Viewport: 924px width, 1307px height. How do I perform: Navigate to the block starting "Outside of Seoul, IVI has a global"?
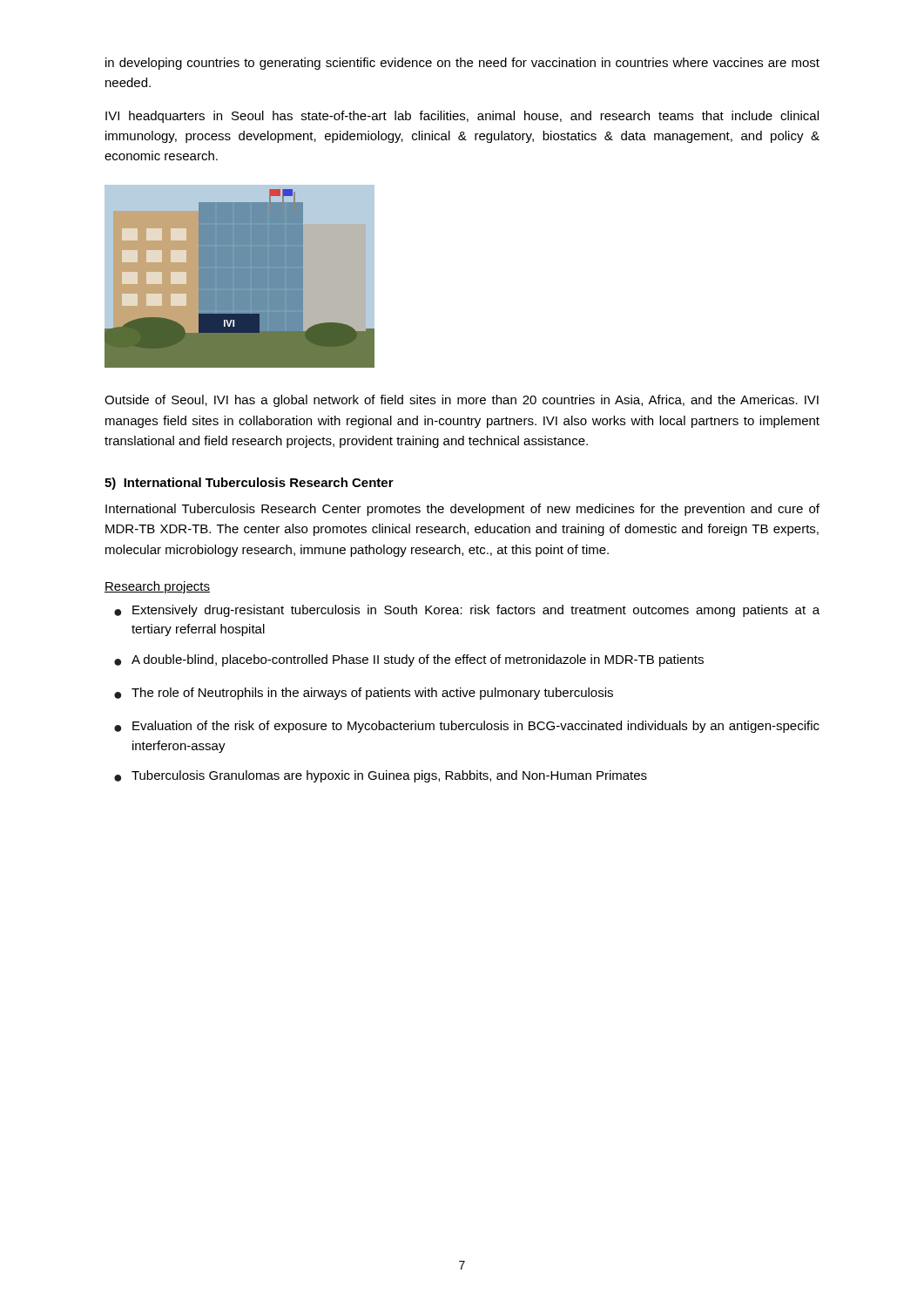[x=462, y=420]
